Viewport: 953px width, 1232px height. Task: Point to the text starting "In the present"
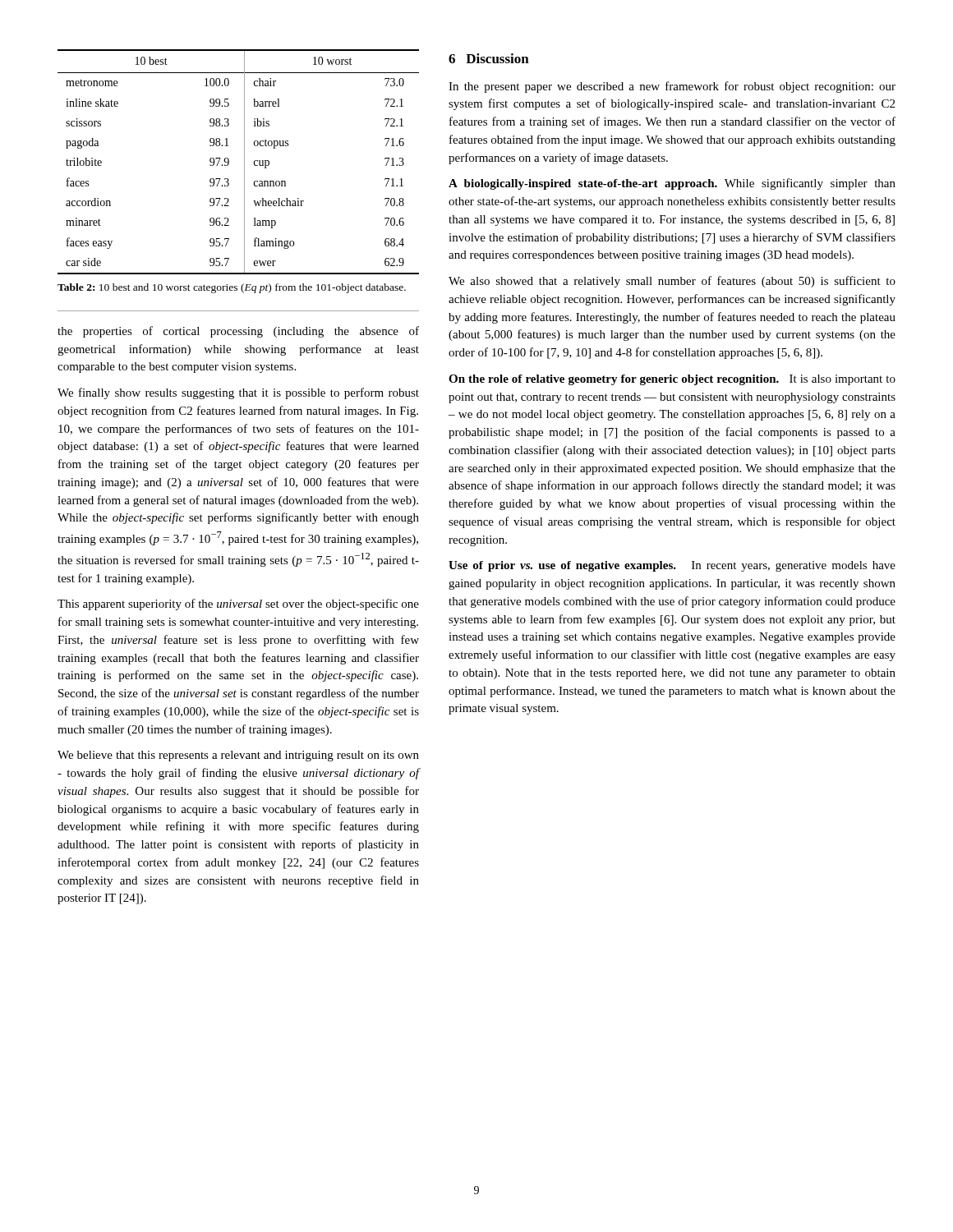coord(672,122)
